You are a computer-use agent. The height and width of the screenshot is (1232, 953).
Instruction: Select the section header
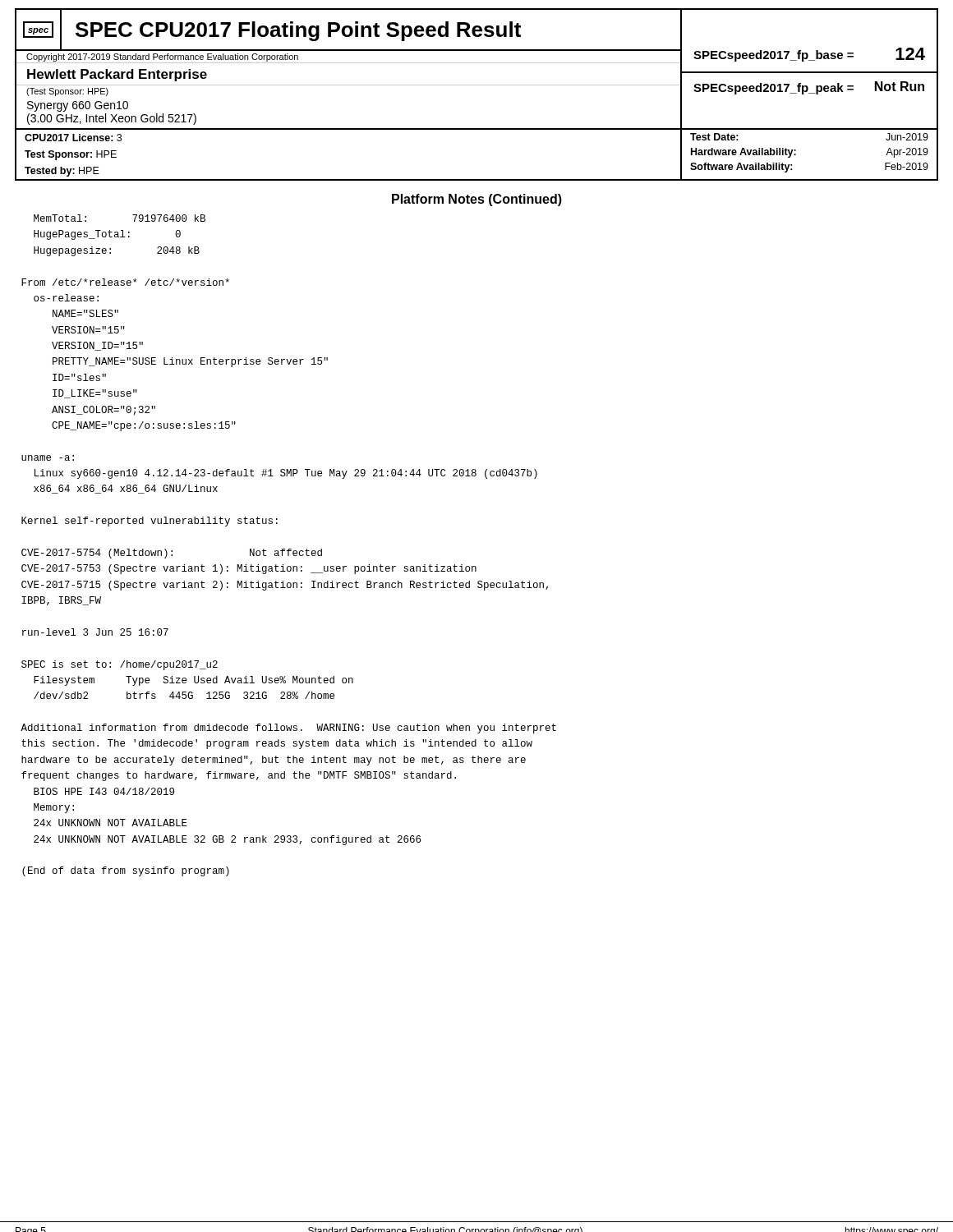point(476,199)
